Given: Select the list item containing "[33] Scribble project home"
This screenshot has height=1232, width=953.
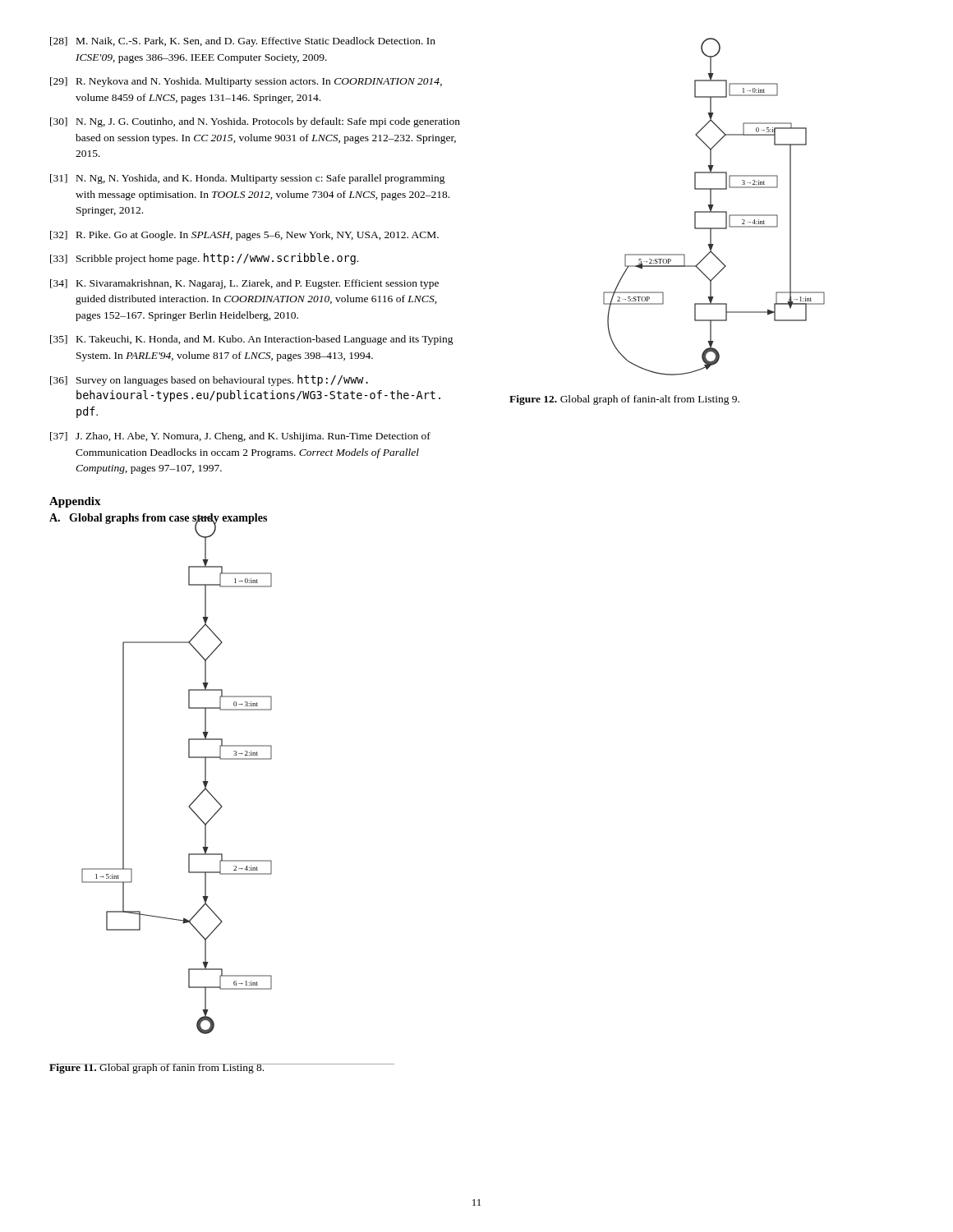Looking at the screenshot, I should (x=255, y=259).
